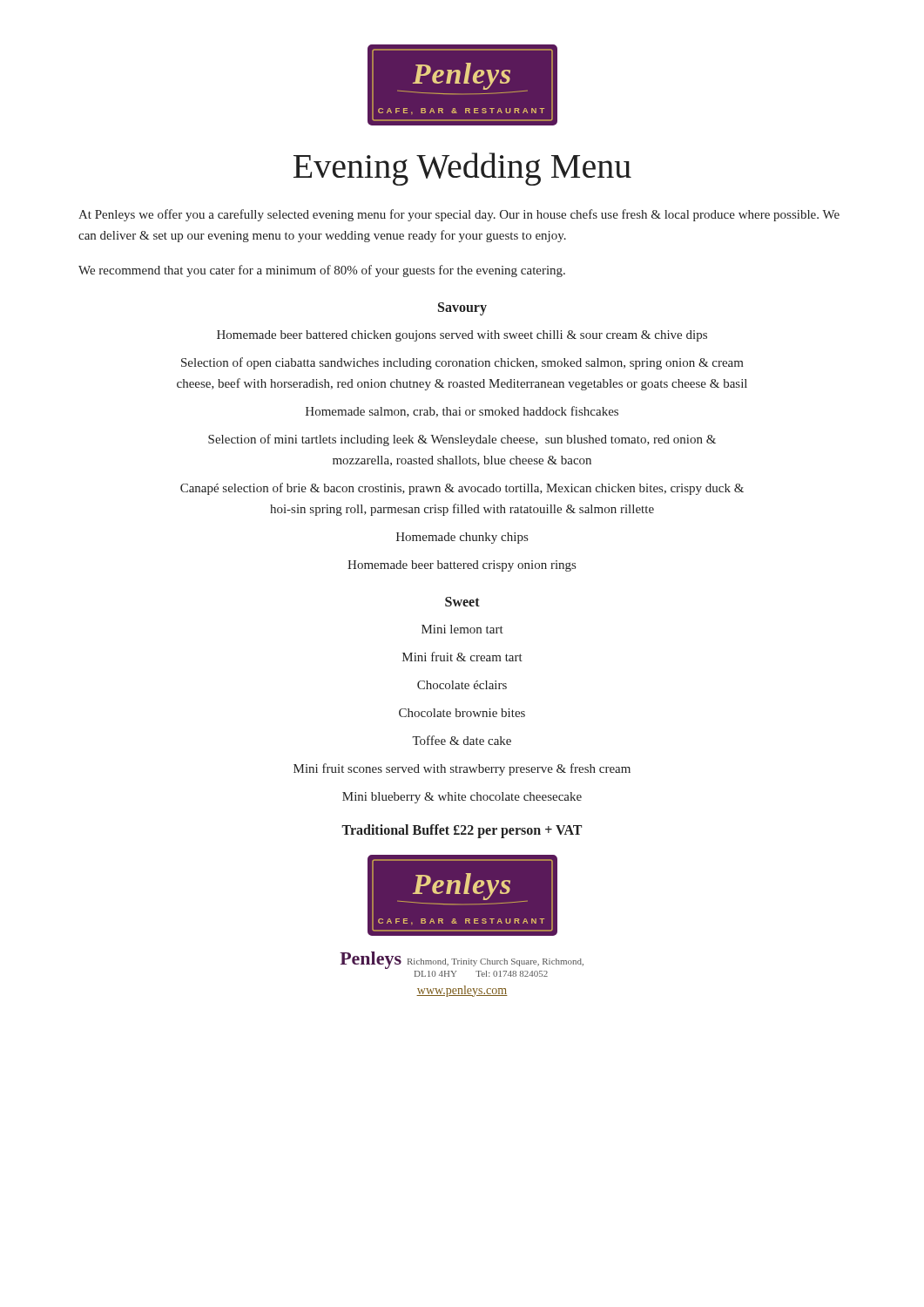Locate the text "Chocolate éclairs"
This screenshot has height=1307, width=924.
[x=462, y=685]
